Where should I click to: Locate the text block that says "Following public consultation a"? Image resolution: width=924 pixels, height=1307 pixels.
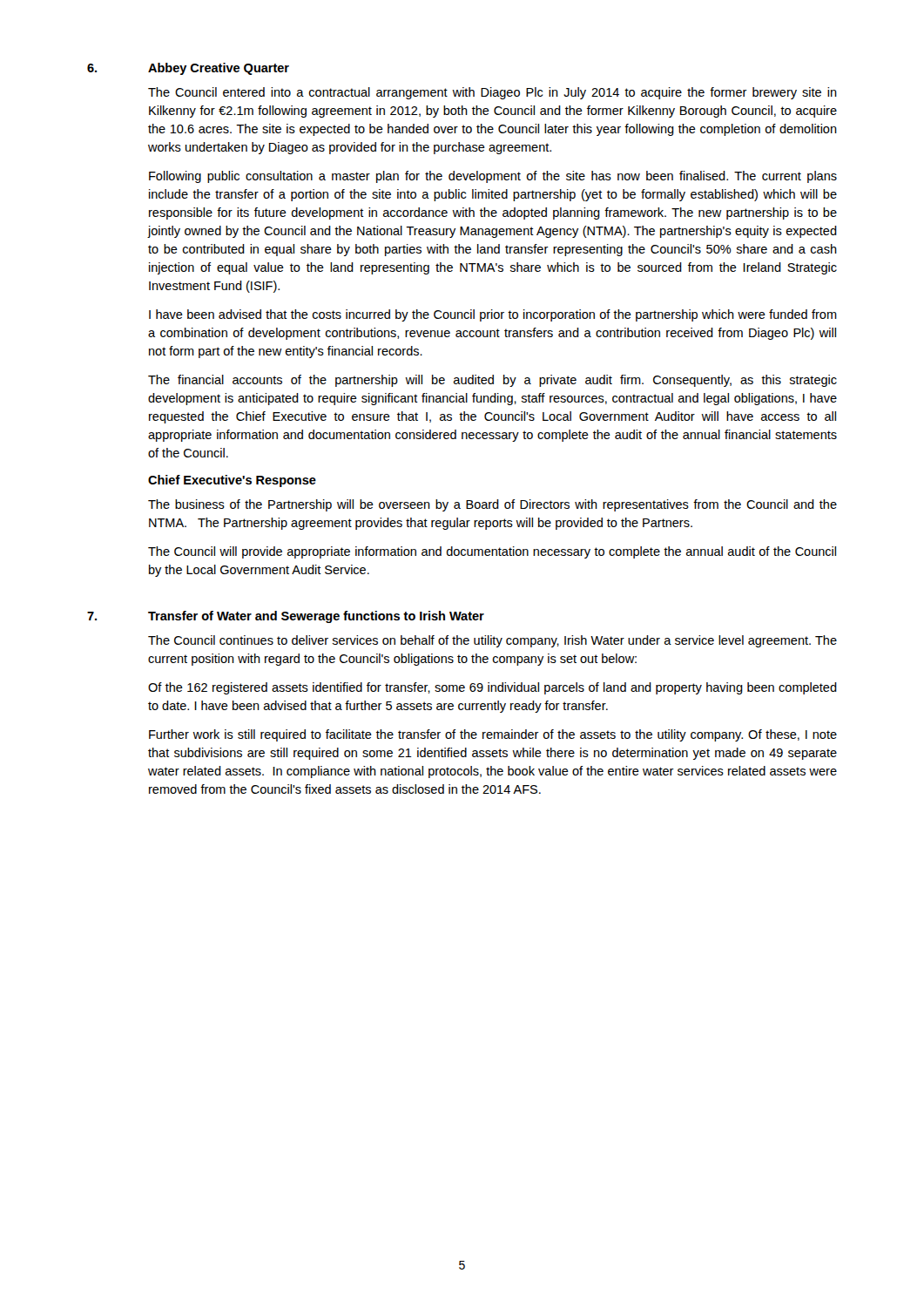[x=492, y=231]
